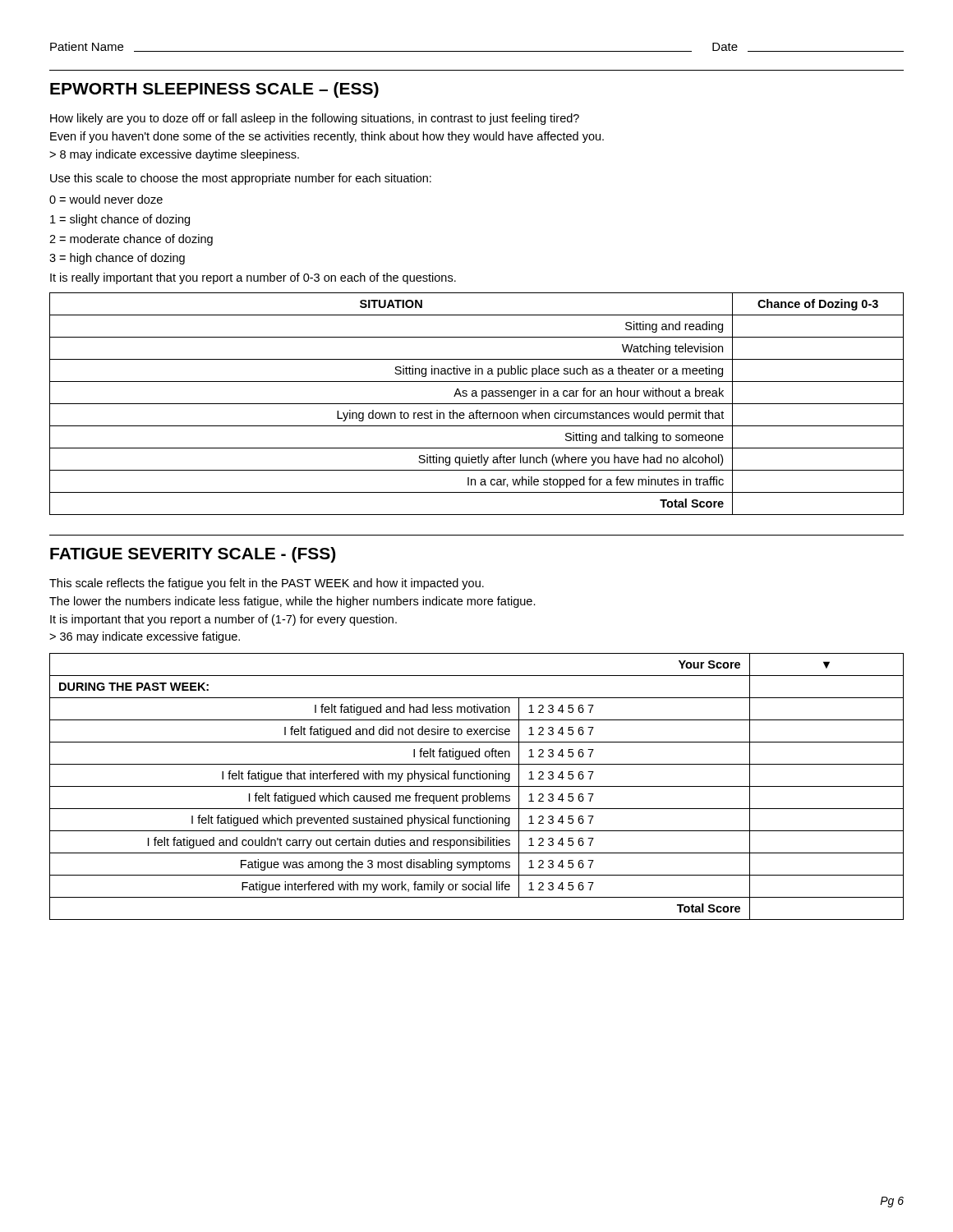Where is the passage that starts "How likely are"?
The image size is (953, 1232).
click(327, 136)
